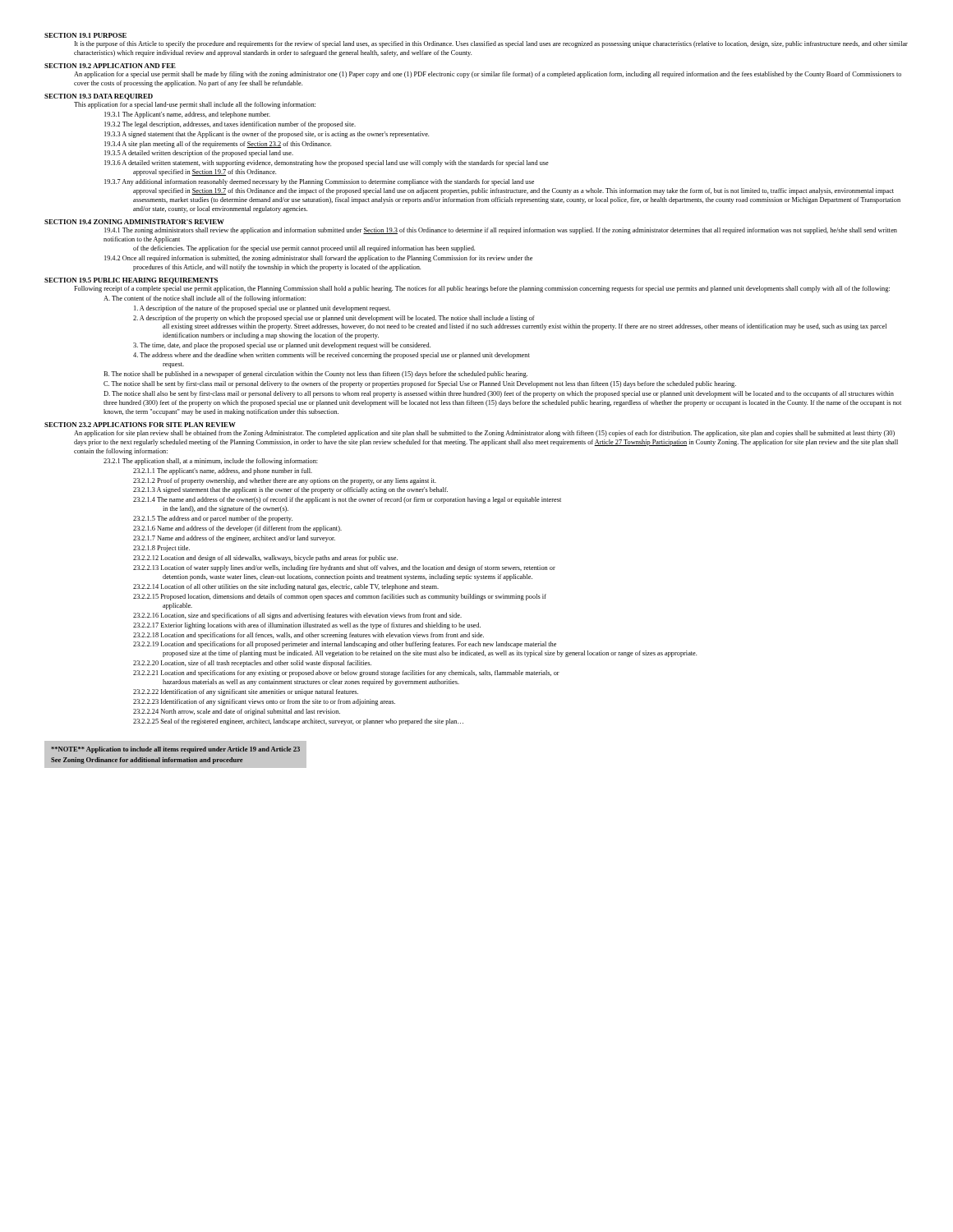Image resolution: width=953 pixels, height=1232 pixels.
Task: Where is the passage that starts "3. The time, date, and place the"?
Action: coord(282,346)
